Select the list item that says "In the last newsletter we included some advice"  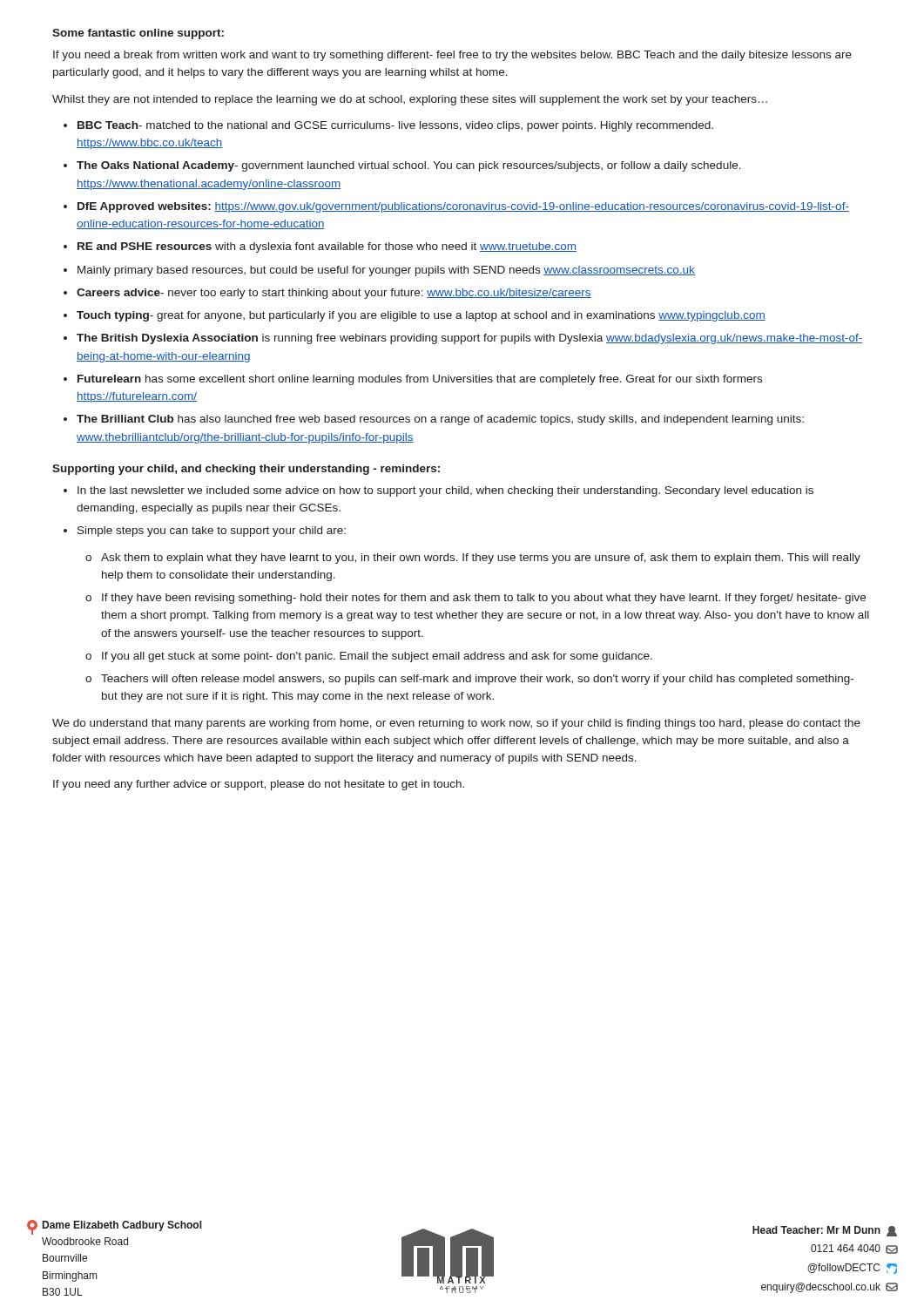[x=445, y=499]
